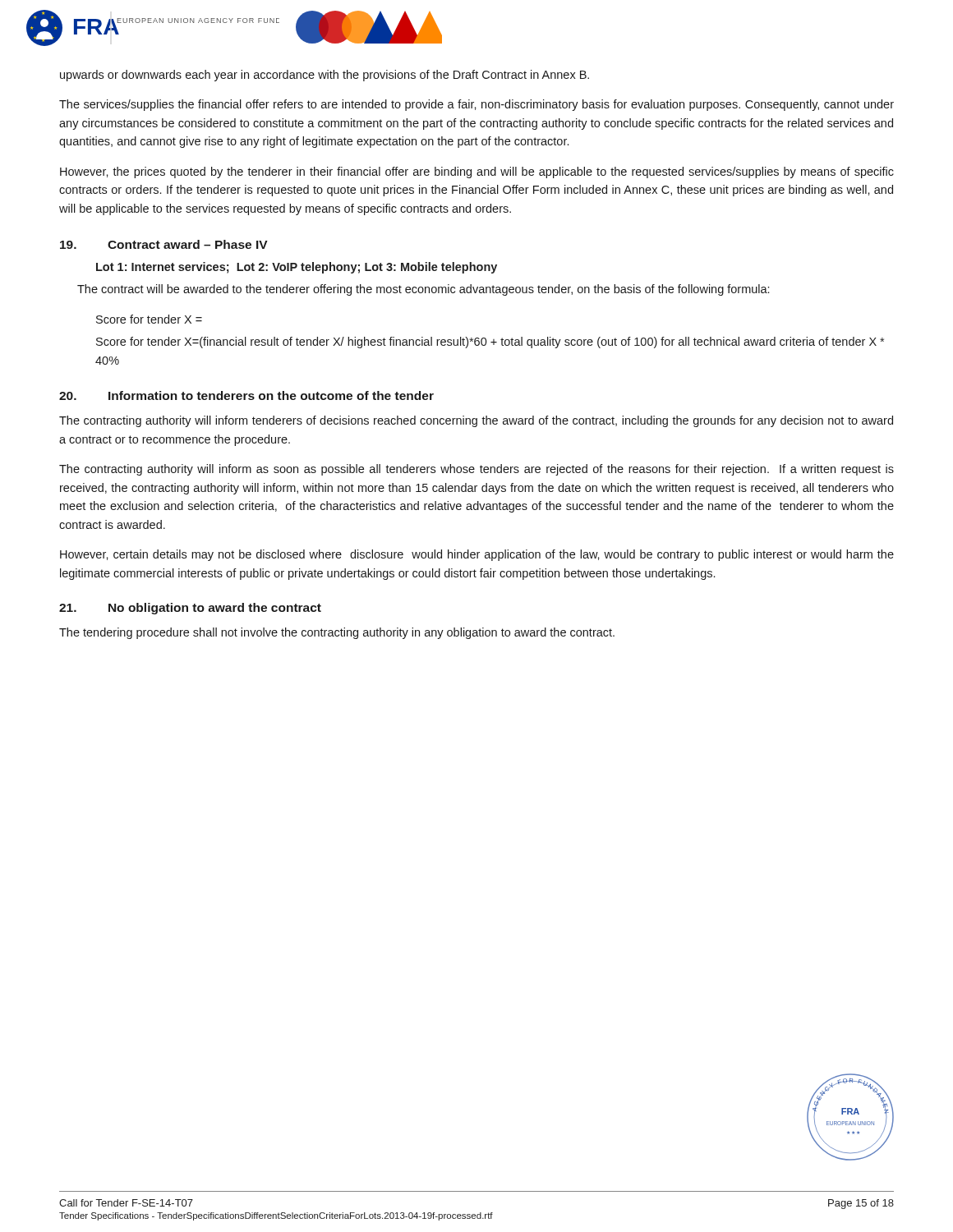Click on the section header that reads "20. Information to"
The width and height of the screenshot is (953, 1232).
click(246, 396)
